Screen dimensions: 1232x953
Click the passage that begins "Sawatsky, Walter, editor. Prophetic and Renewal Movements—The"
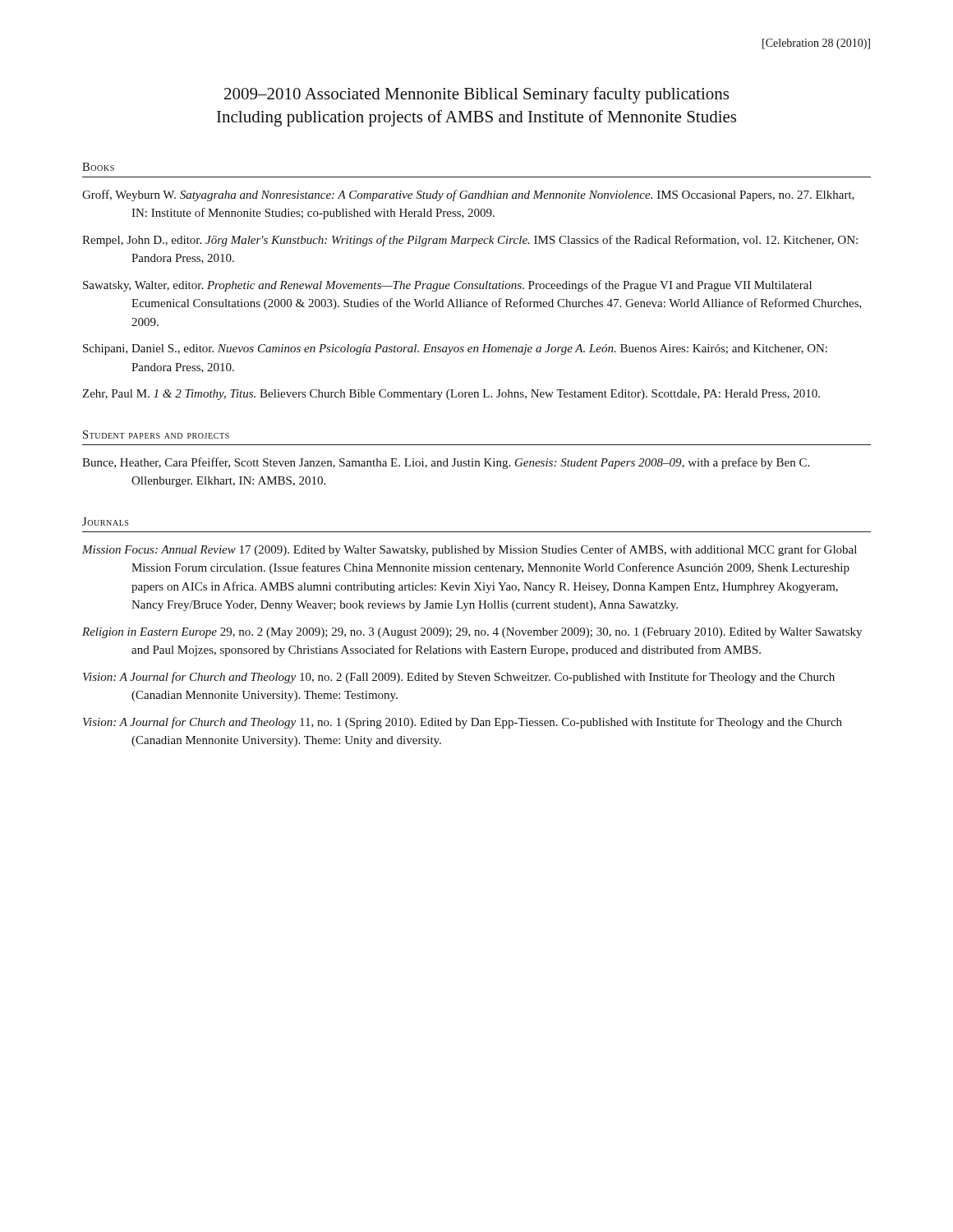(472, 303)
